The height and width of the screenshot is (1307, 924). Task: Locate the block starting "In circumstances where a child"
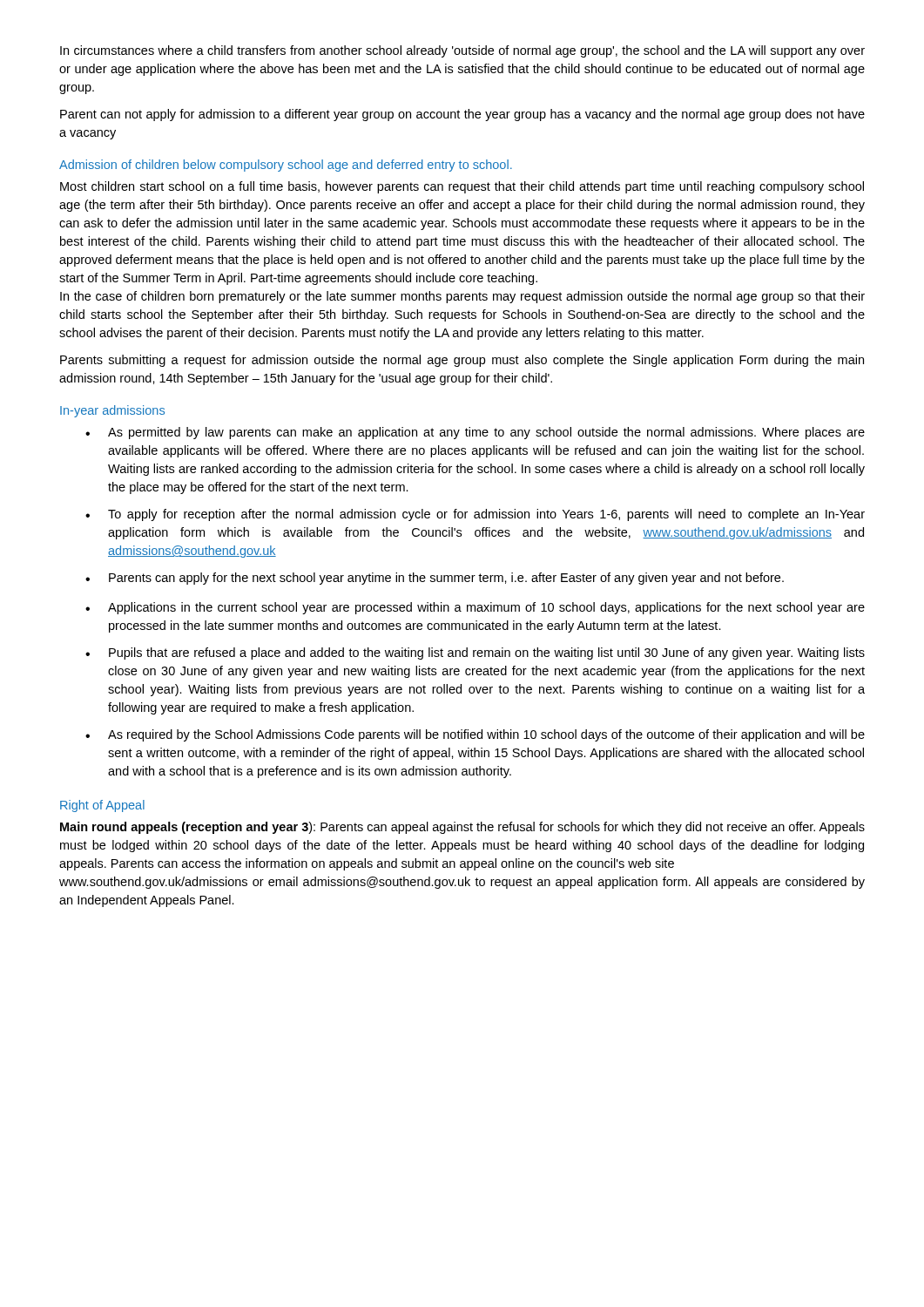(462, 69)
